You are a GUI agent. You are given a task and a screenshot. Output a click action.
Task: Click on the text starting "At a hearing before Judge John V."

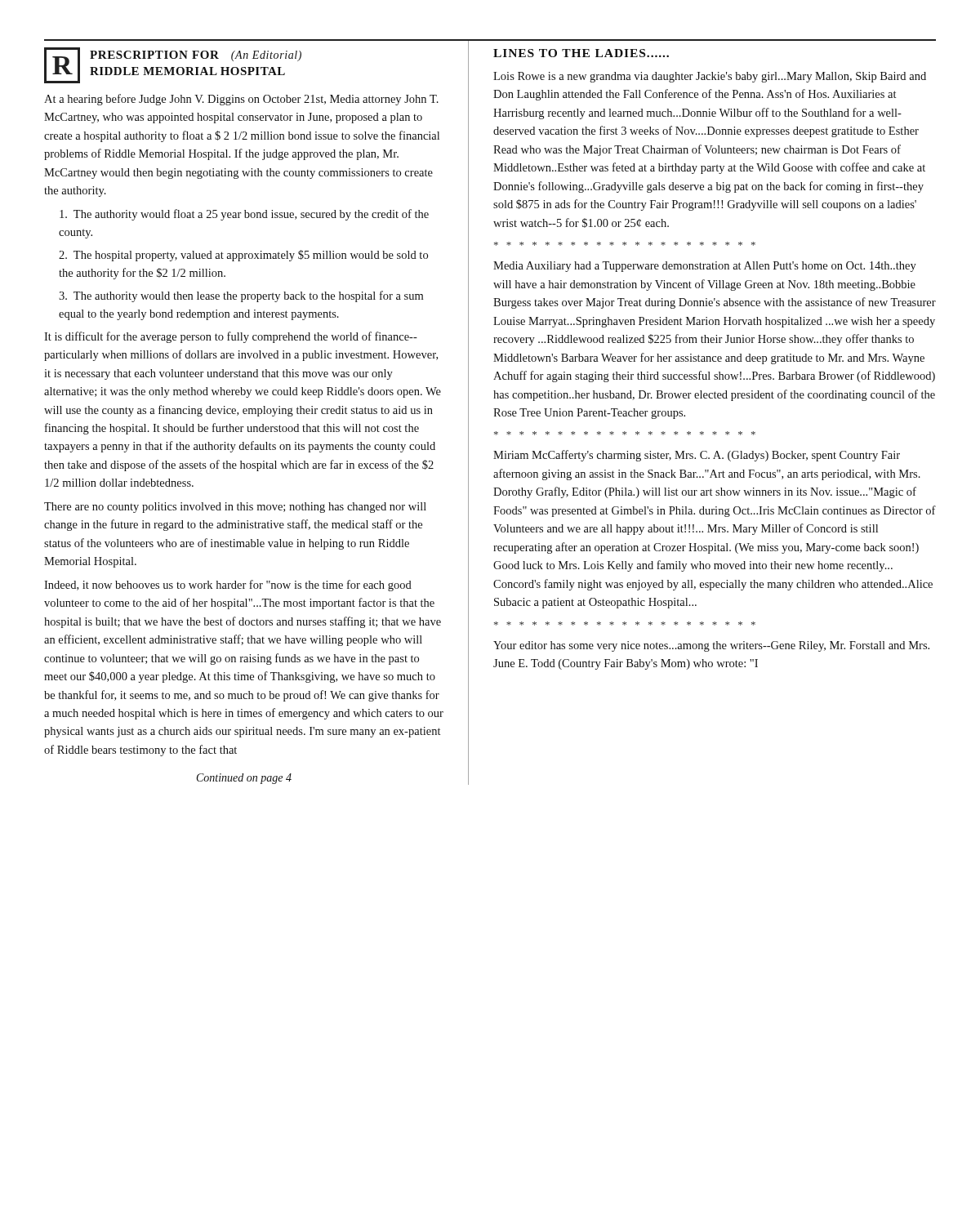(x=244, y=424)
